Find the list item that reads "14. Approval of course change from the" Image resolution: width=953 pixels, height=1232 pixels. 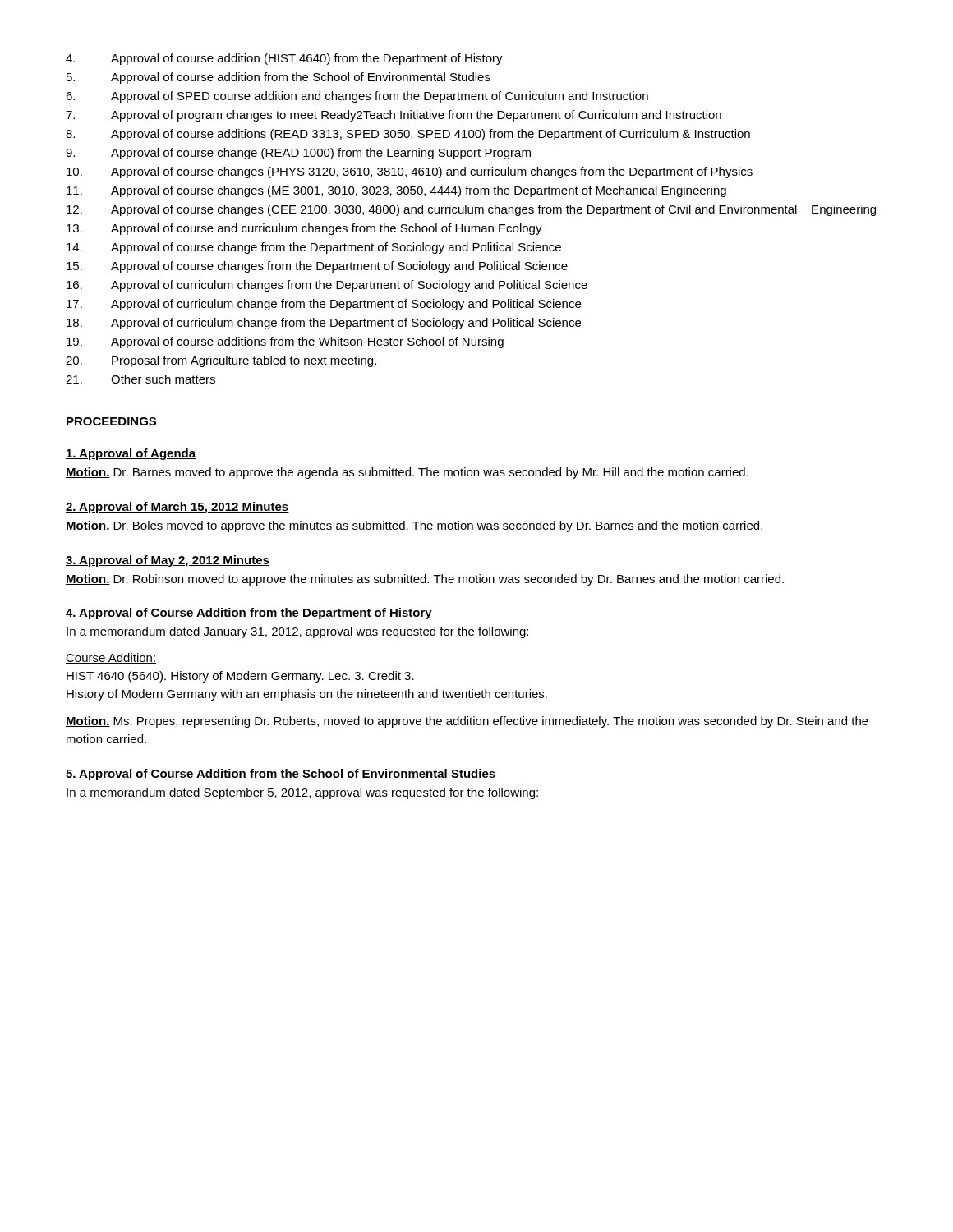point(476,247)
